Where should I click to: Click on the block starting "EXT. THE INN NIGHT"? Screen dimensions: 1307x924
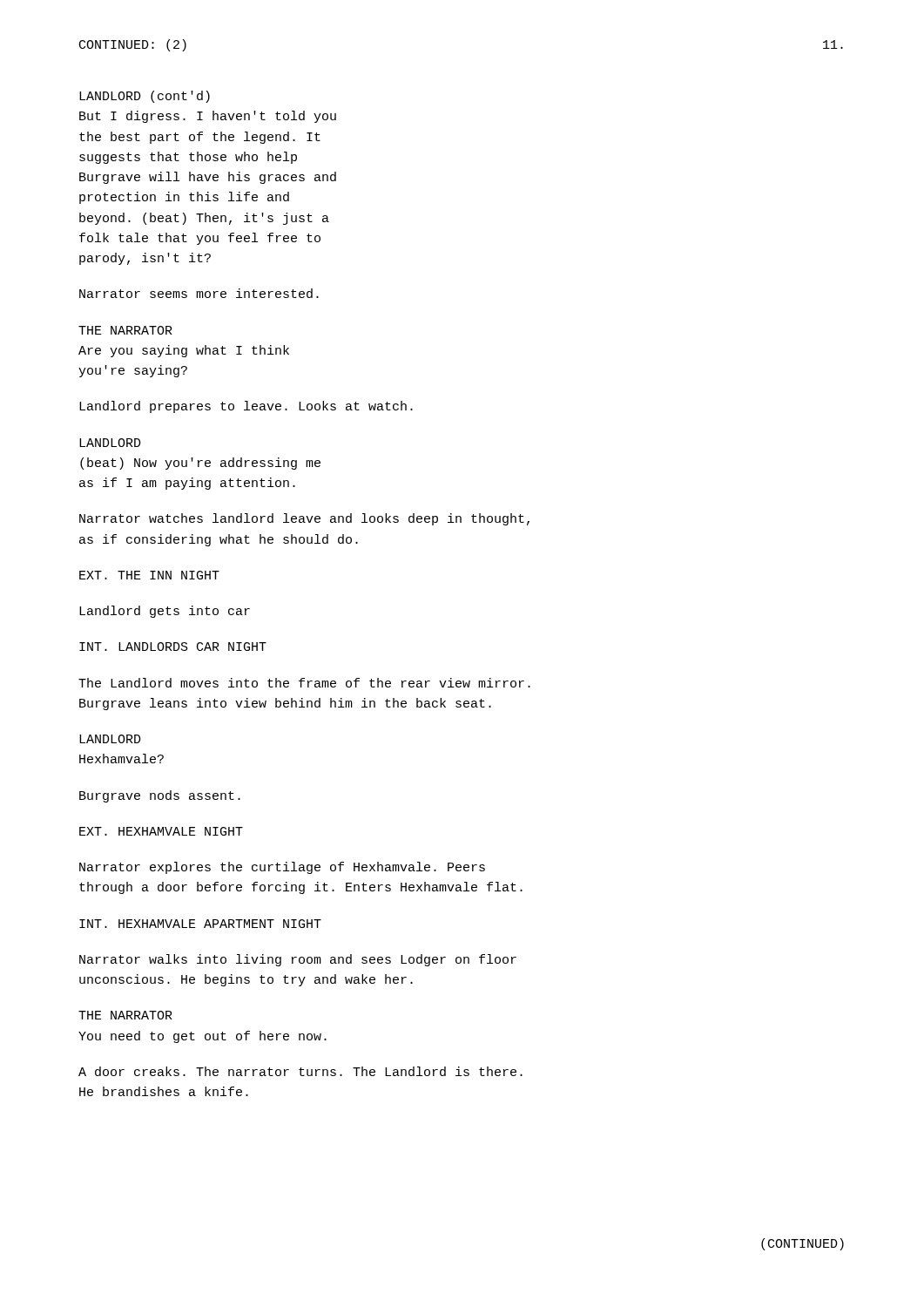click(149, 575)
